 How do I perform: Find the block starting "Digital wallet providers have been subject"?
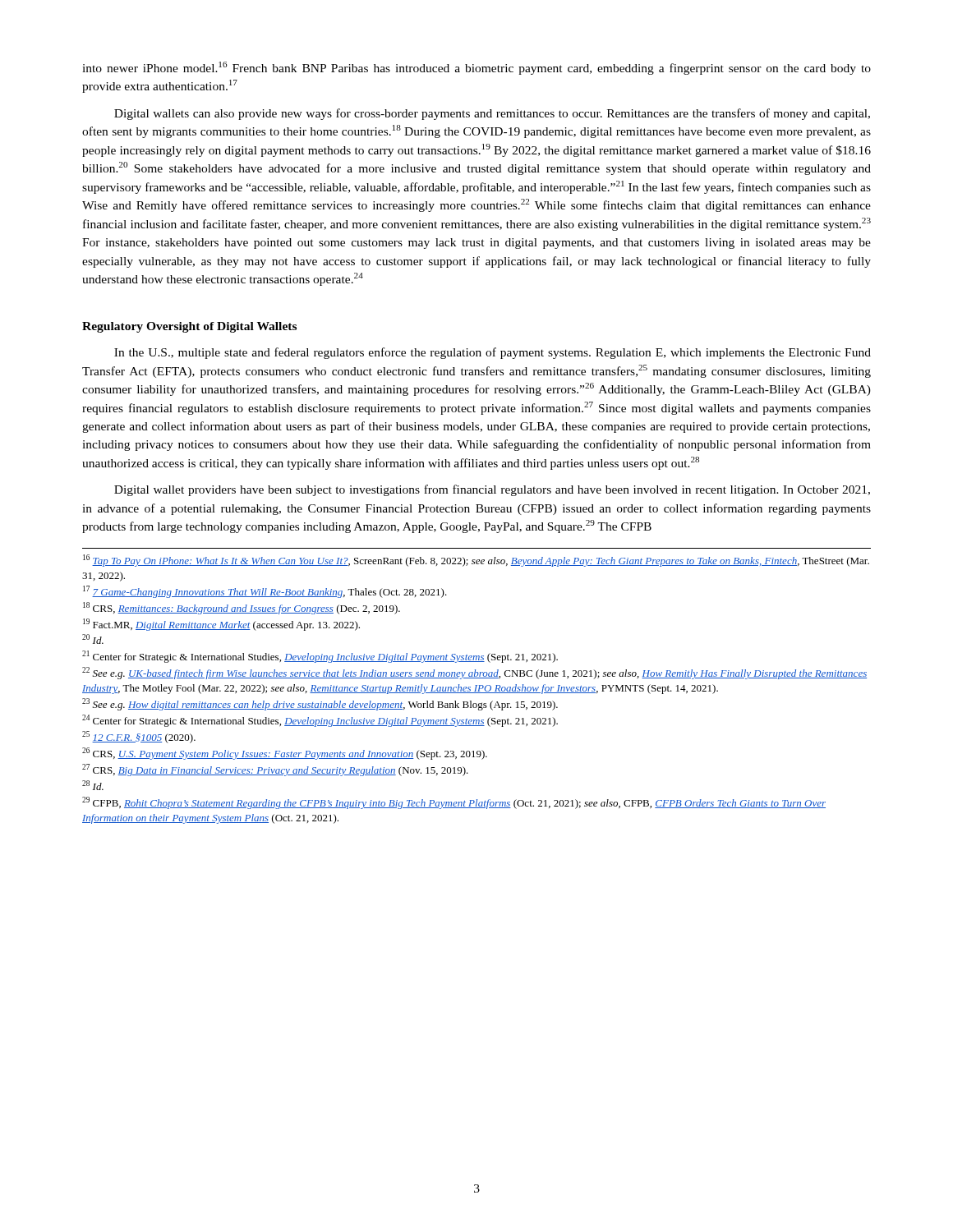(x=476, y=508)
